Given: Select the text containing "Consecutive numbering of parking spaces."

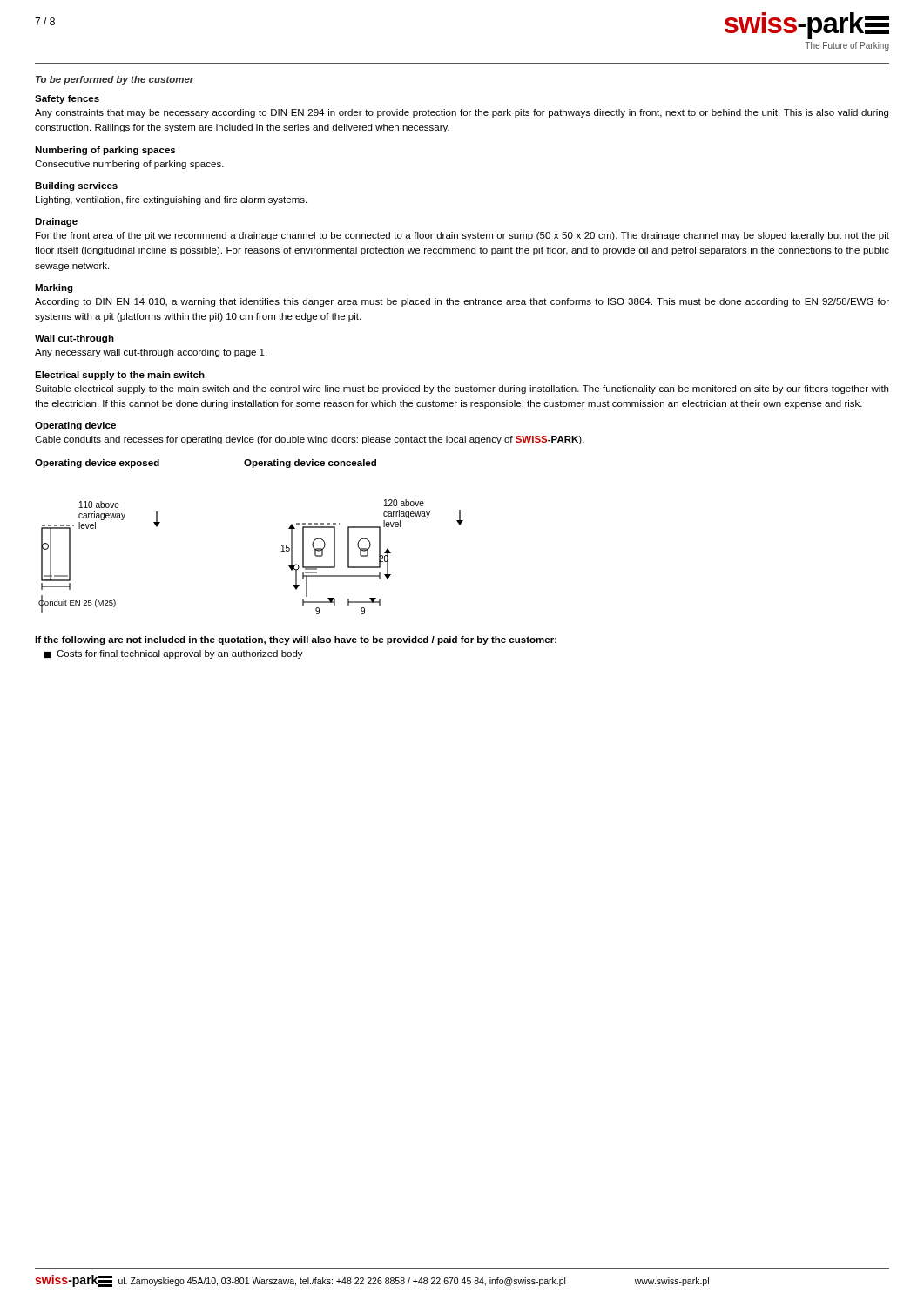Looking at the screenshot, I should [x=129, y=163].
